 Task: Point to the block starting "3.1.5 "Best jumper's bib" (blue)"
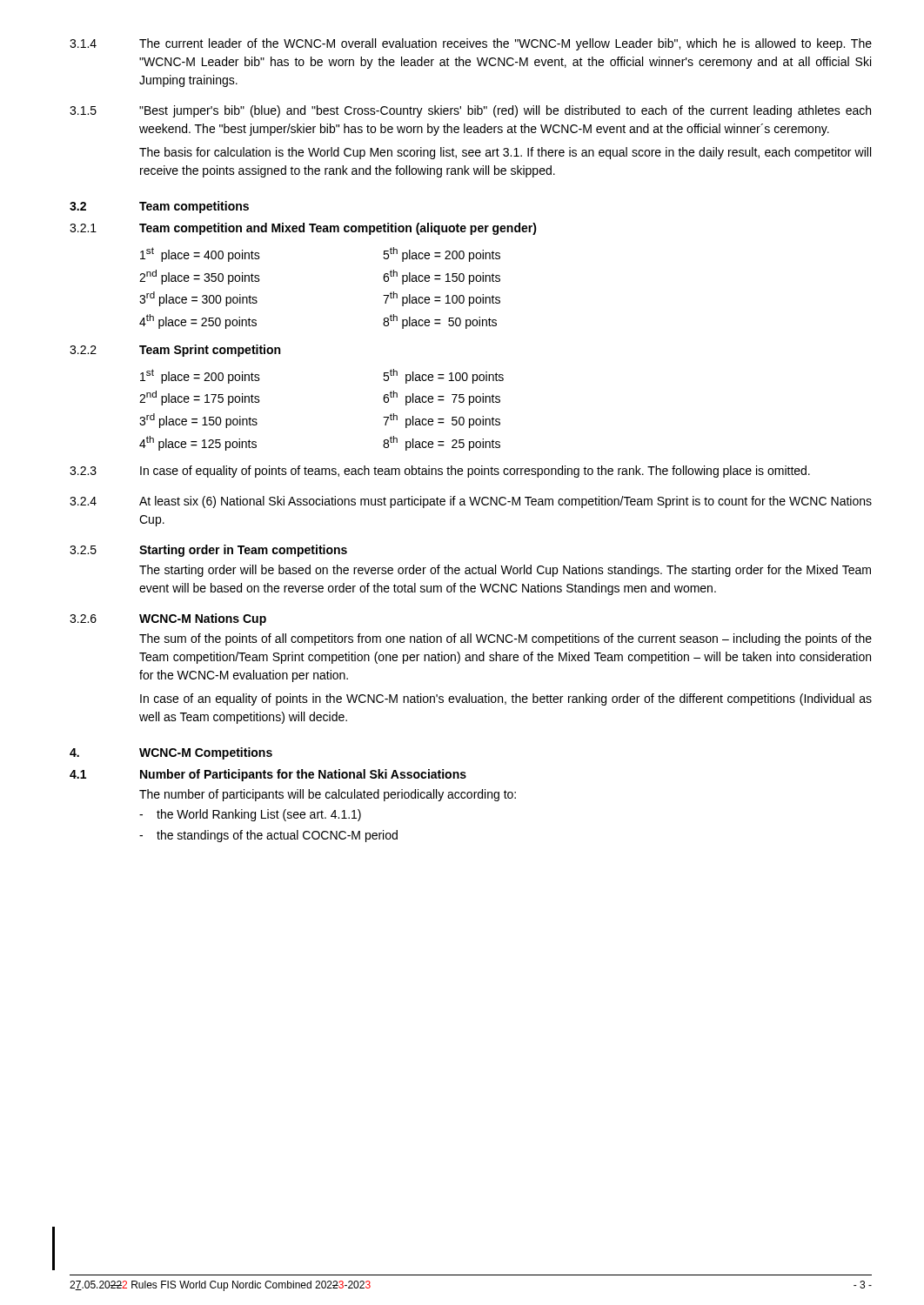tap(471, 144)
